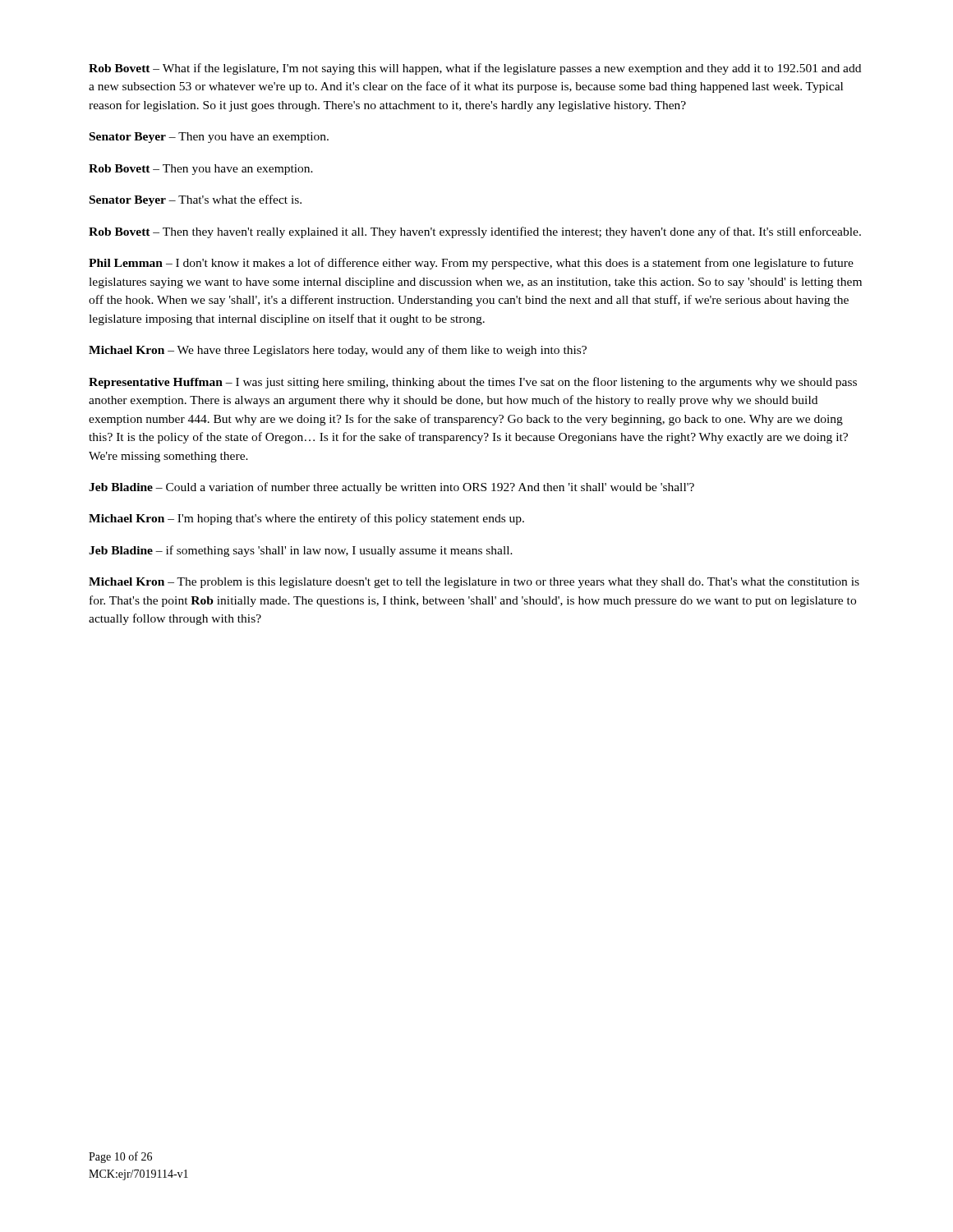Viewport: 953px width, 1232px height.
Task: Locate the block of text that opens with "Jeb Bladine – Could a variation of"
Action: click(392, 487)
